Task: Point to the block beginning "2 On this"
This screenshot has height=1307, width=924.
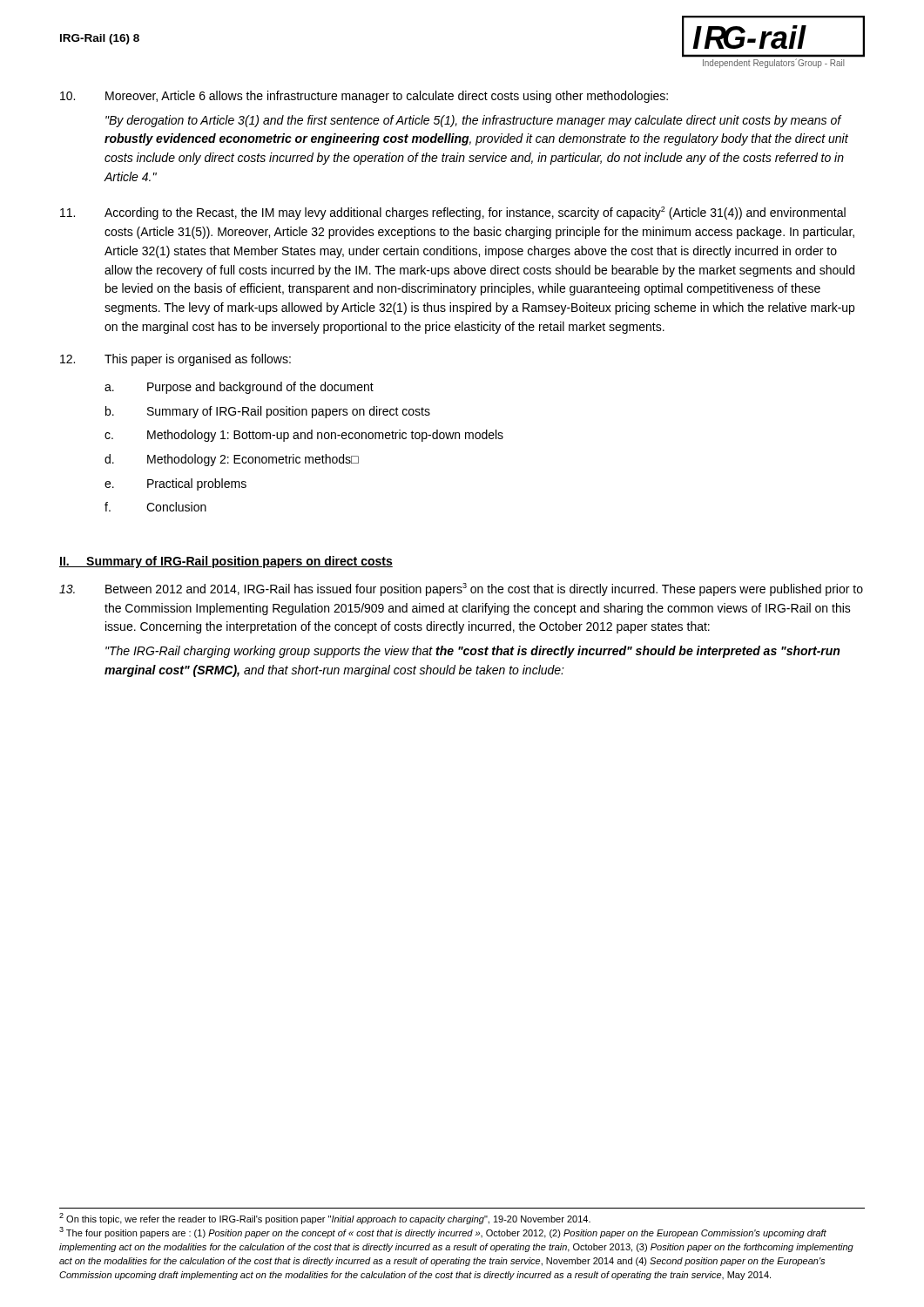Action: 456,1246
